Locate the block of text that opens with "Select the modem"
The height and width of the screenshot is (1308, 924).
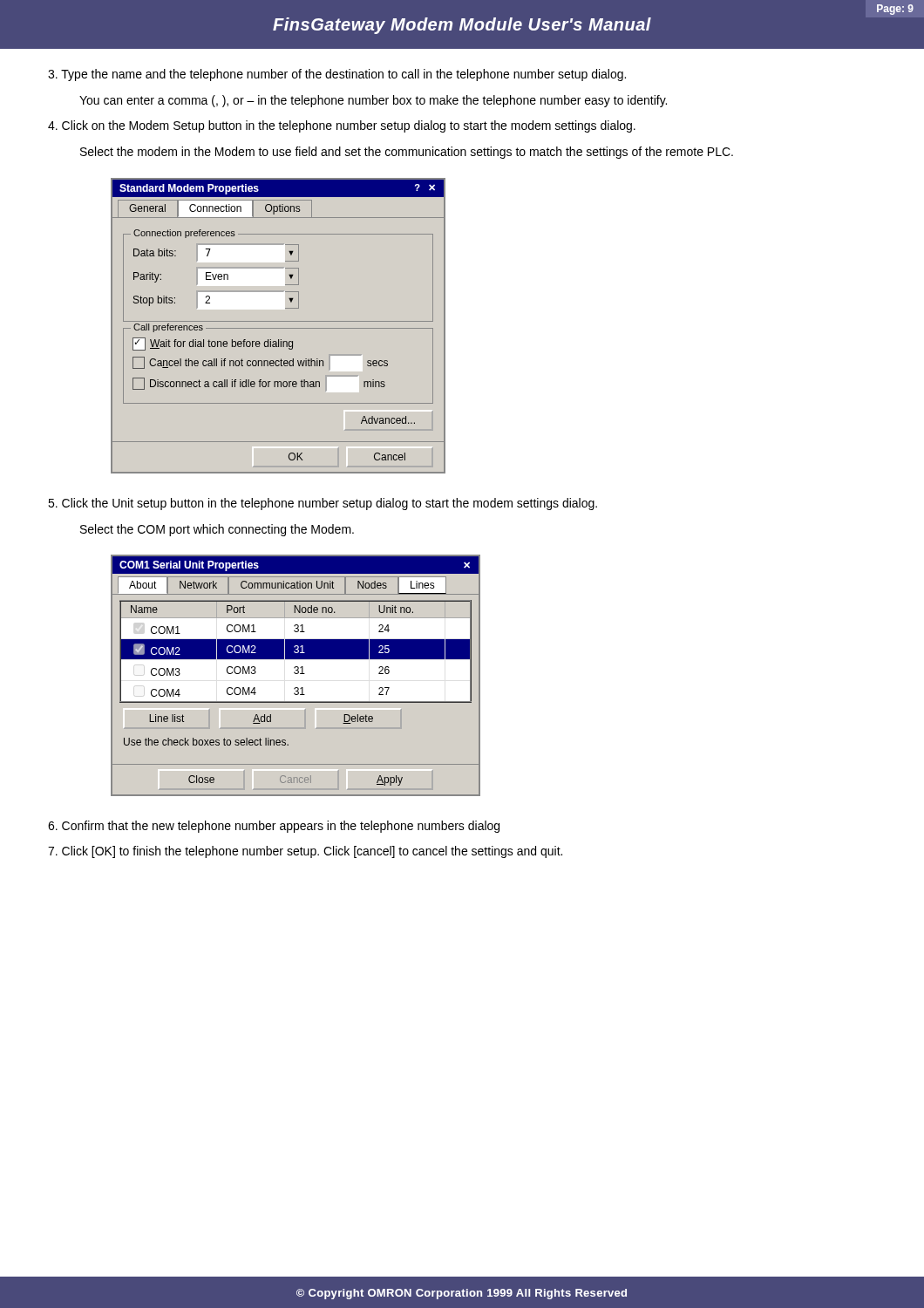[407, 152]
